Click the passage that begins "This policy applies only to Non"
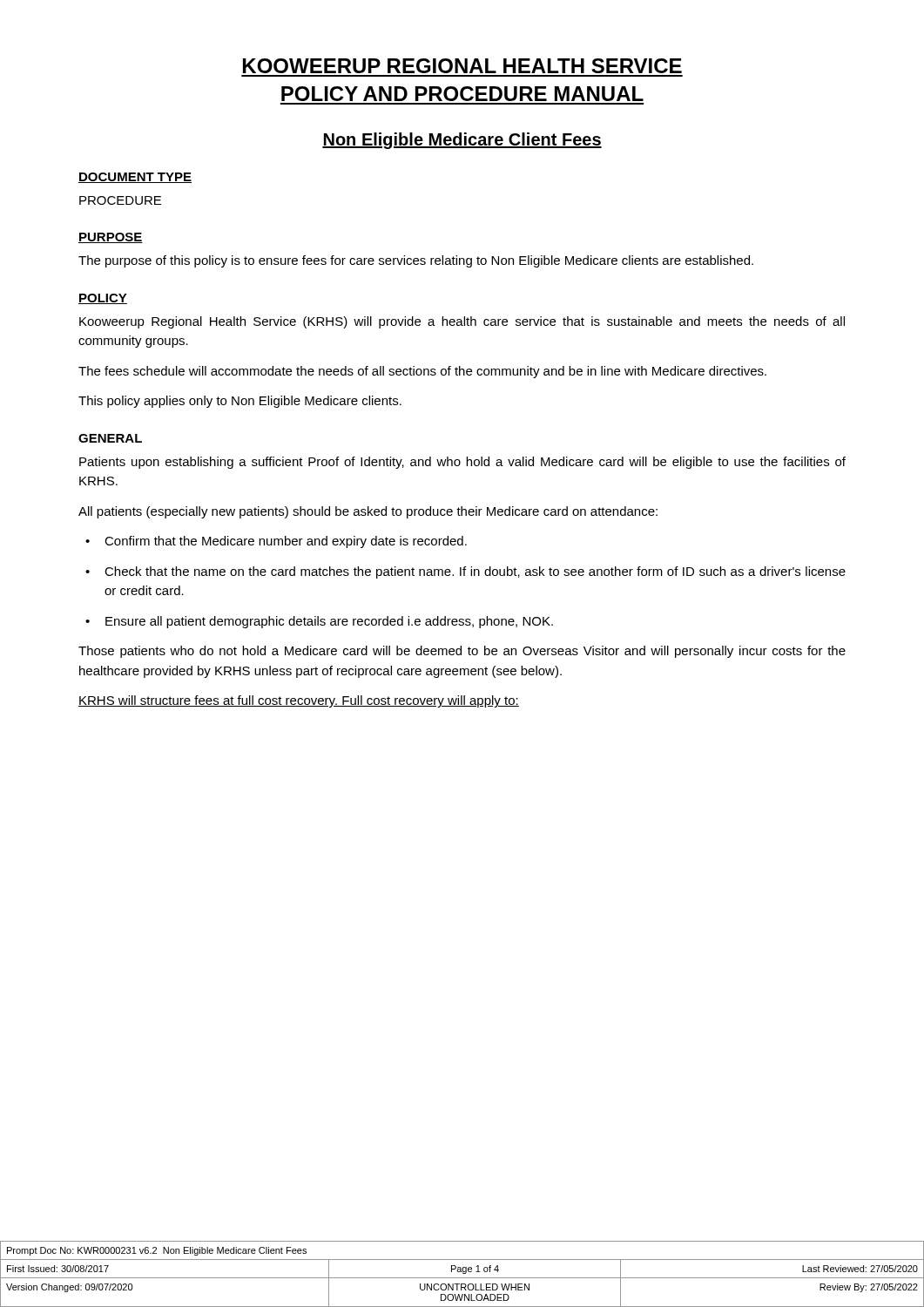Image resolution: width=924 pixels, height=1307 pixels. [240, 401]
